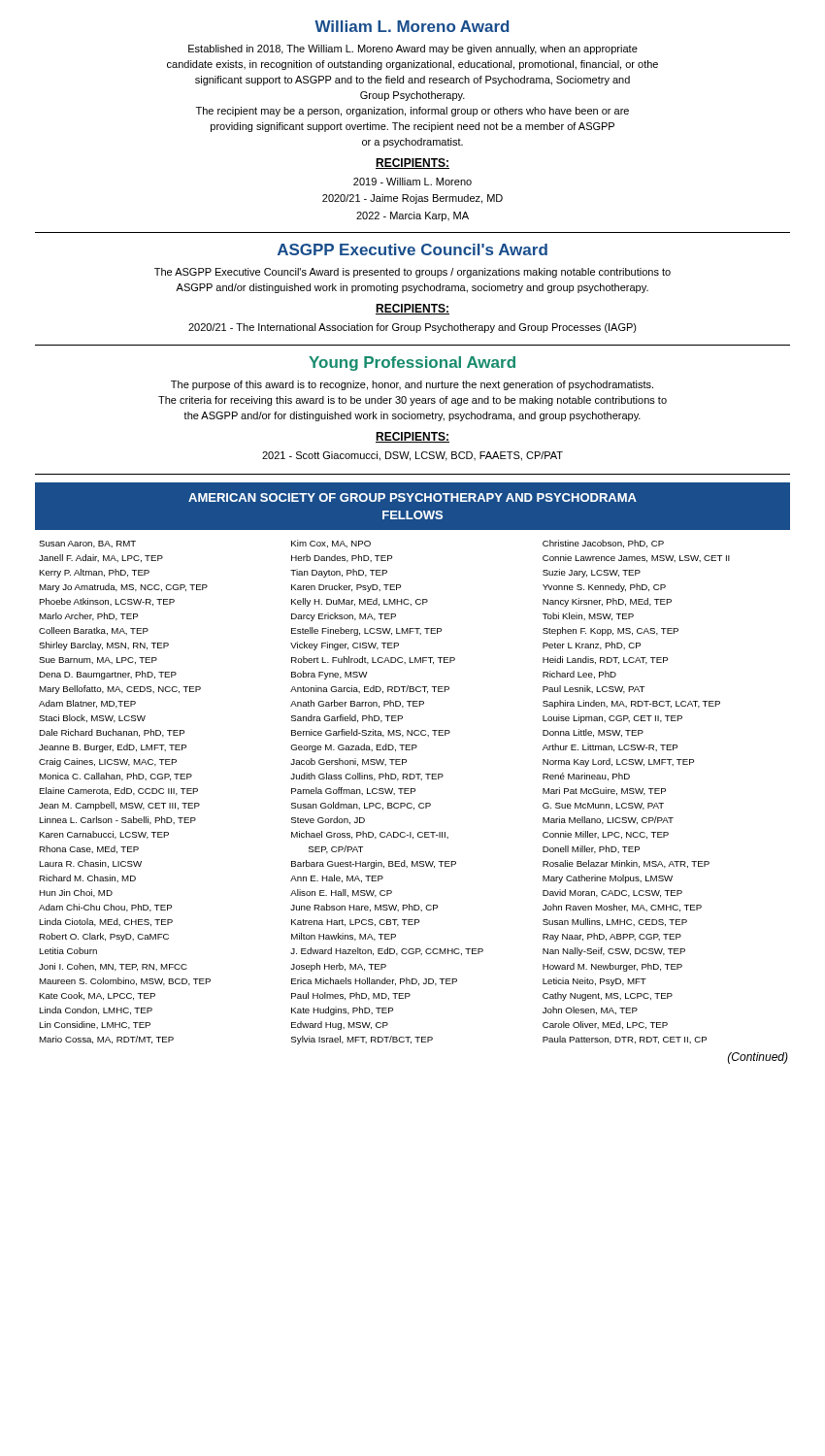Click on the text block starting "Young Professional Award"
The height and width of the screenshot is (1456, 825).
(412, 362)
